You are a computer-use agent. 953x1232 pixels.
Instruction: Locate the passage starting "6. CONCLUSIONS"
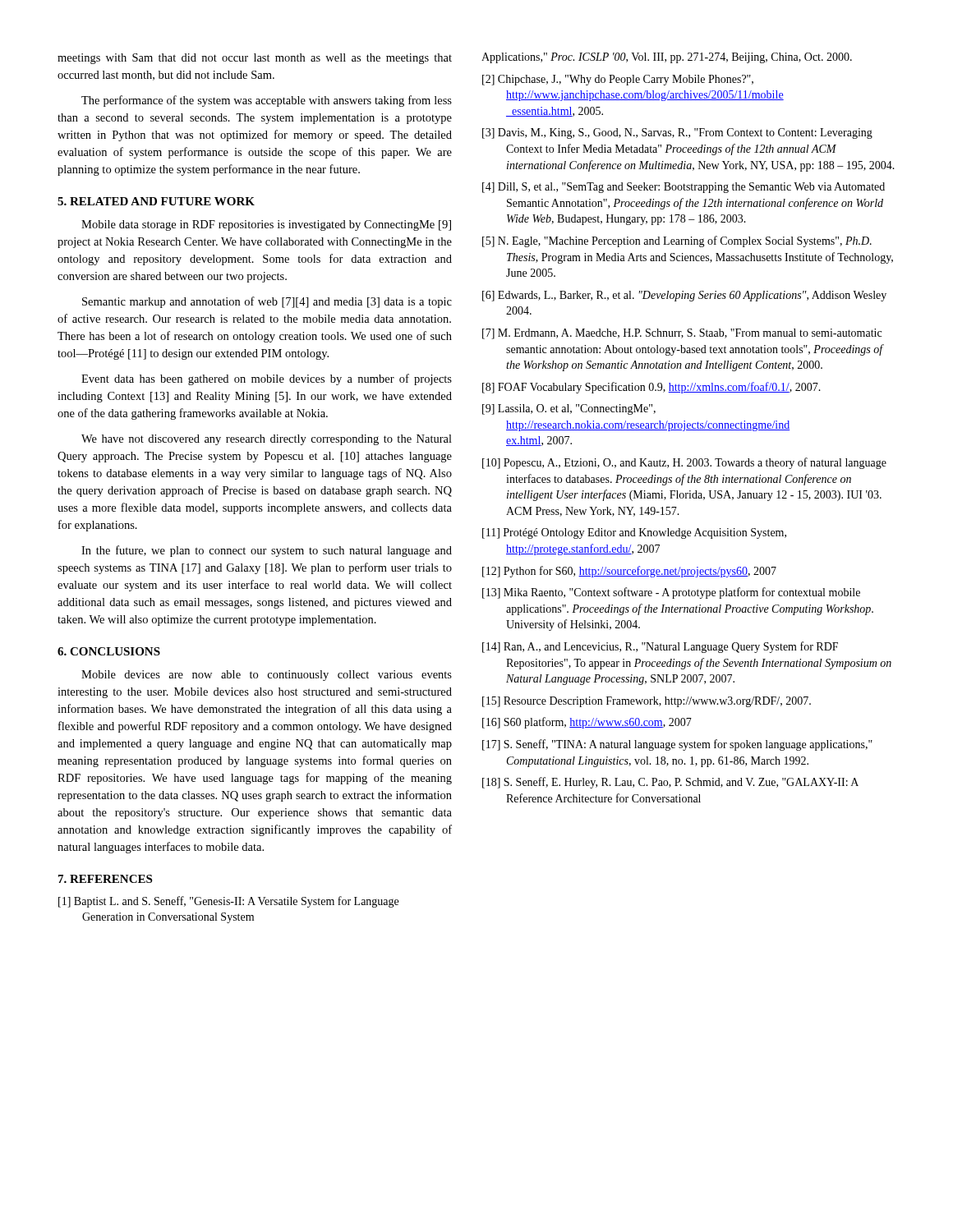tap(109, 651)
